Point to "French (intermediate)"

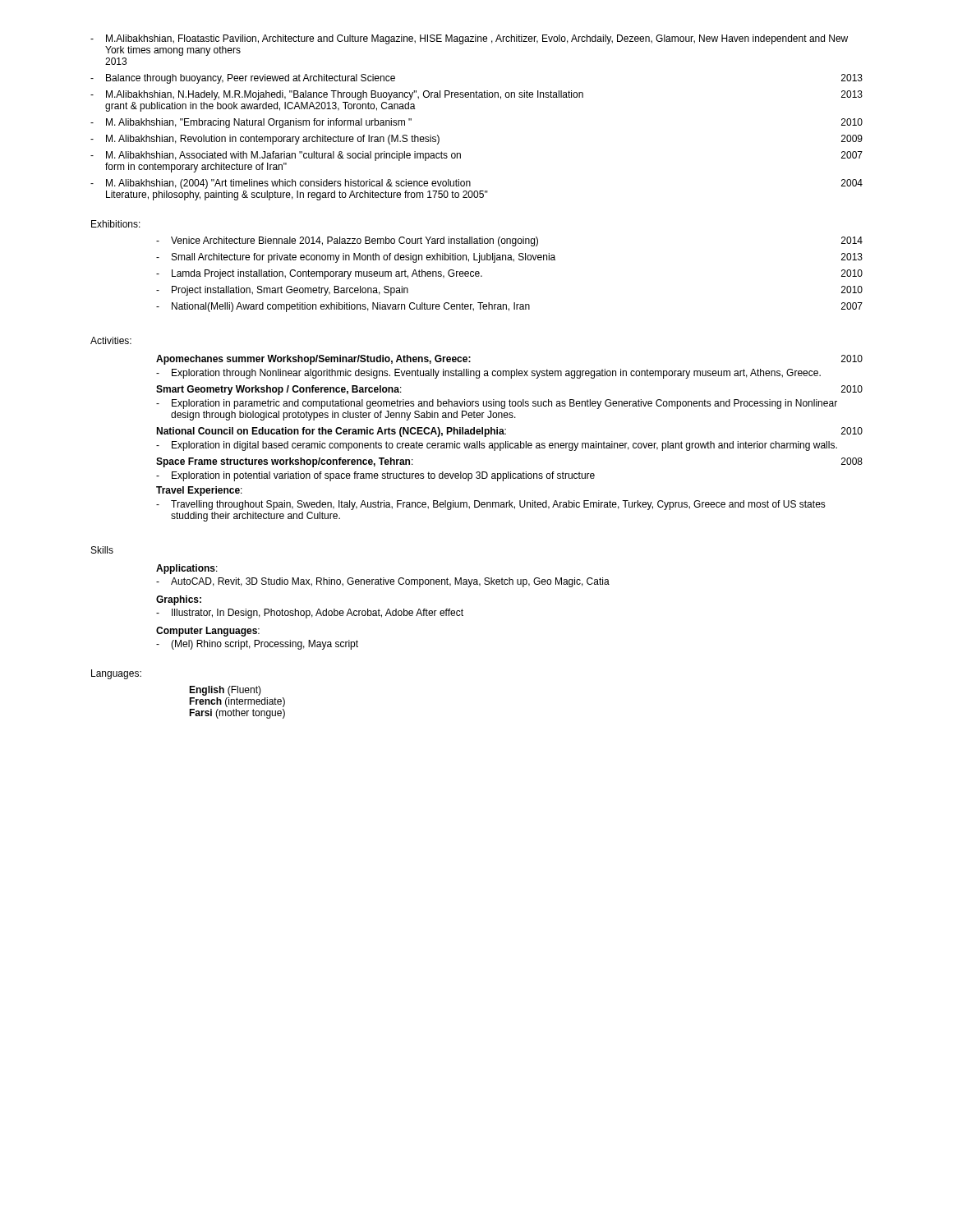(x=237, y=701)
